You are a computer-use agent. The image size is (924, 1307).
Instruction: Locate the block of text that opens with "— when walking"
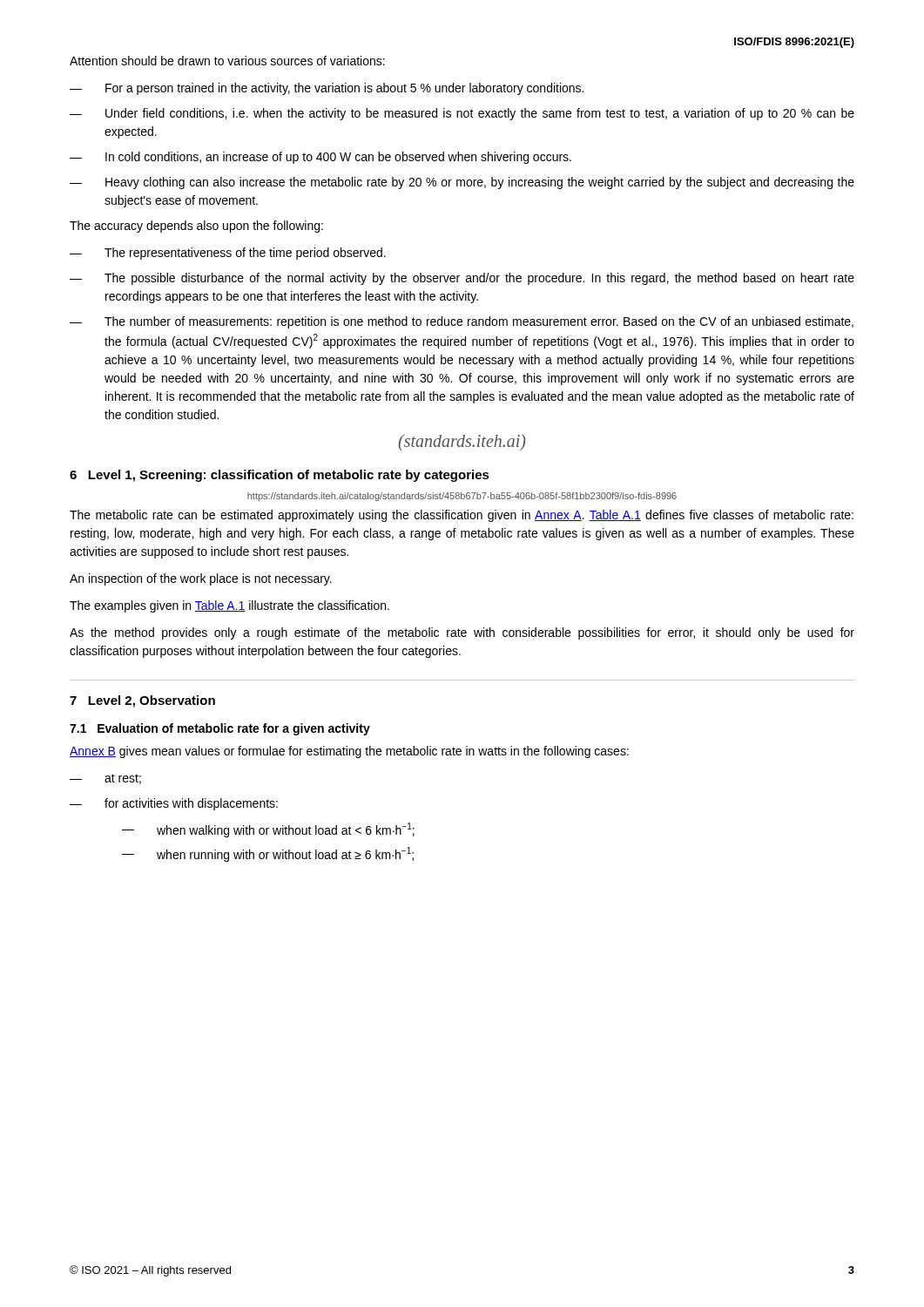[268, 830]
